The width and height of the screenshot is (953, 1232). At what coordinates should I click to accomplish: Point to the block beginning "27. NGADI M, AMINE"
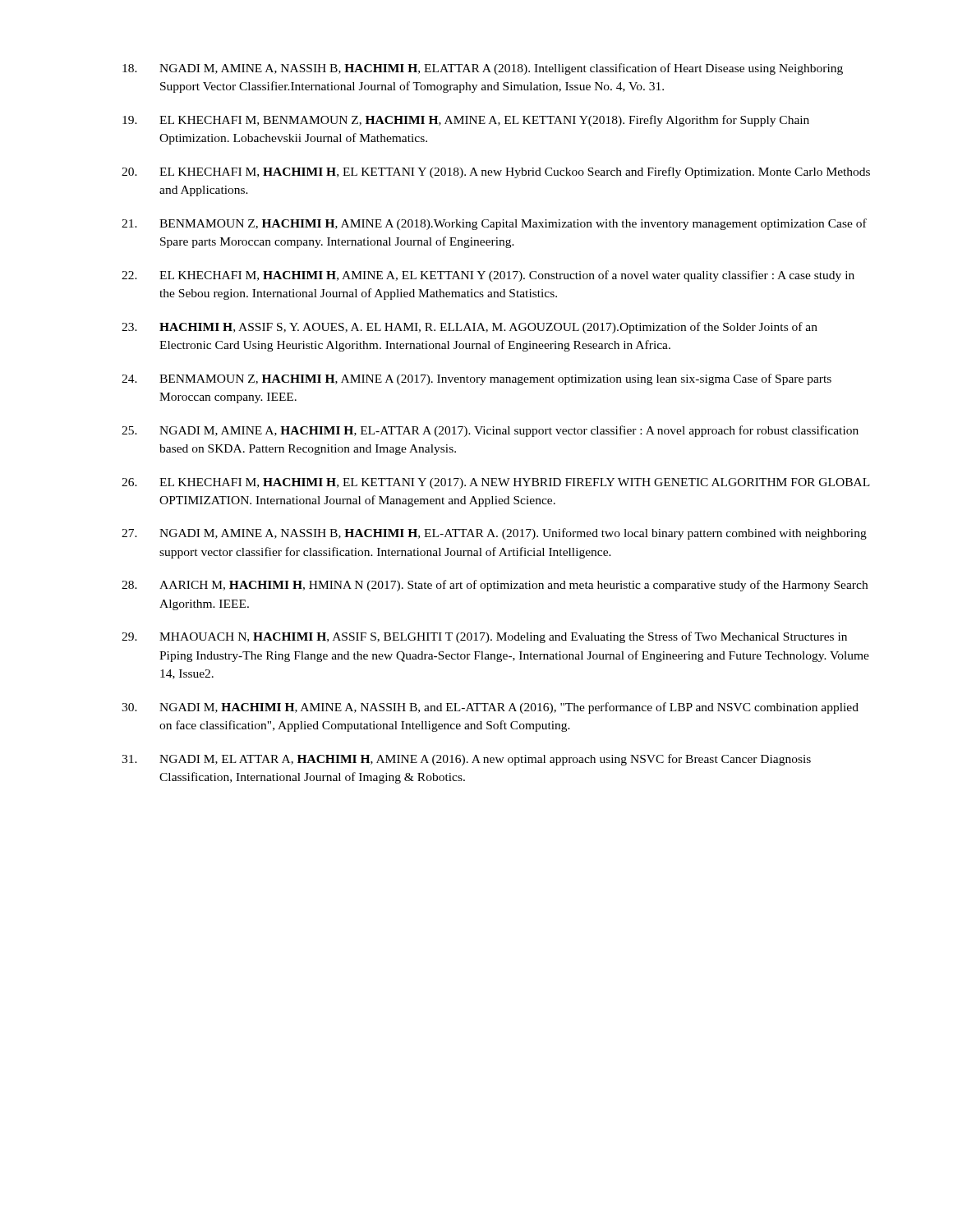click(x=496, y=543)
